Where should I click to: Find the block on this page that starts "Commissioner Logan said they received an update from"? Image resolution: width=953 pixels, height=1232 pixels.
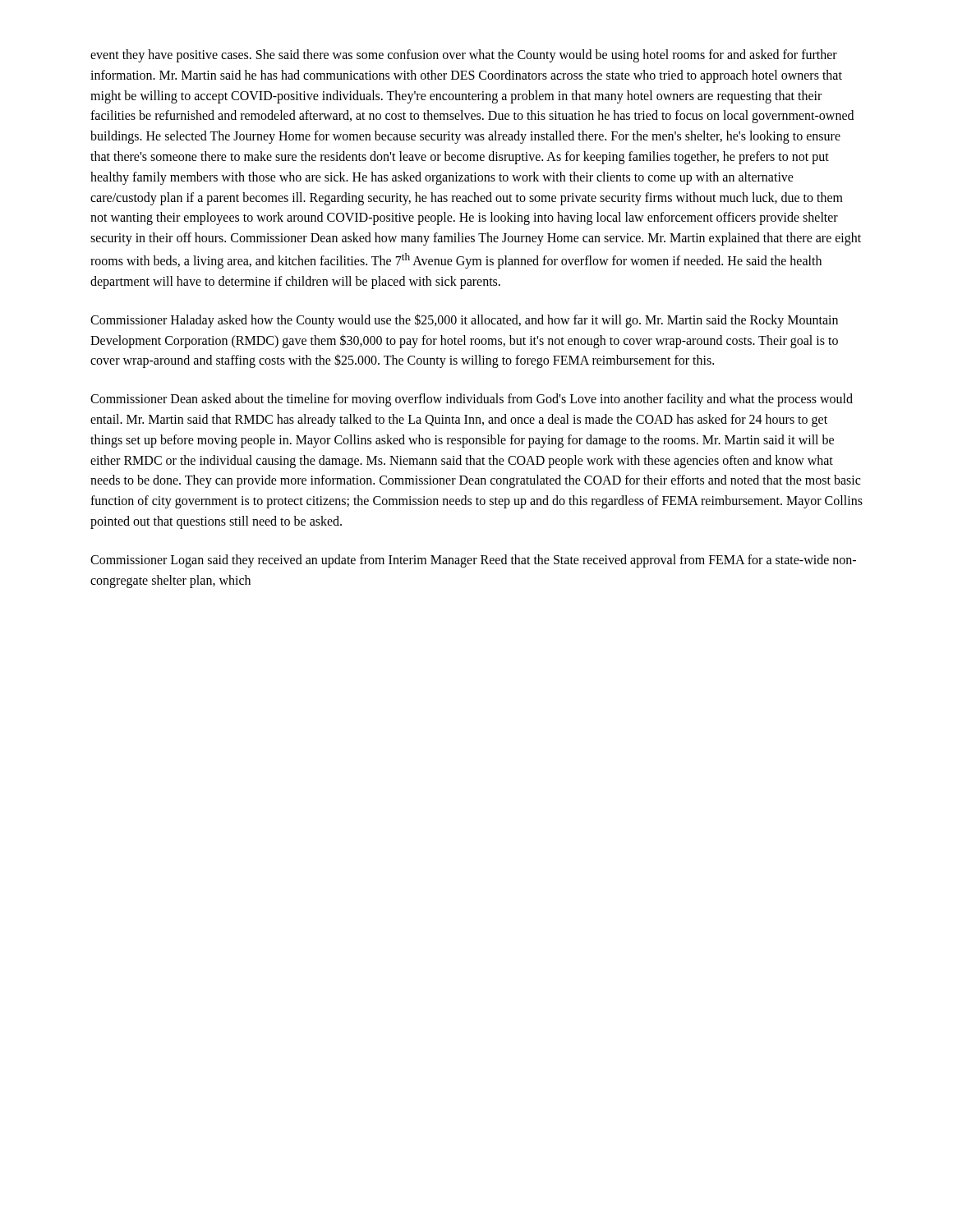pos(473,570)
